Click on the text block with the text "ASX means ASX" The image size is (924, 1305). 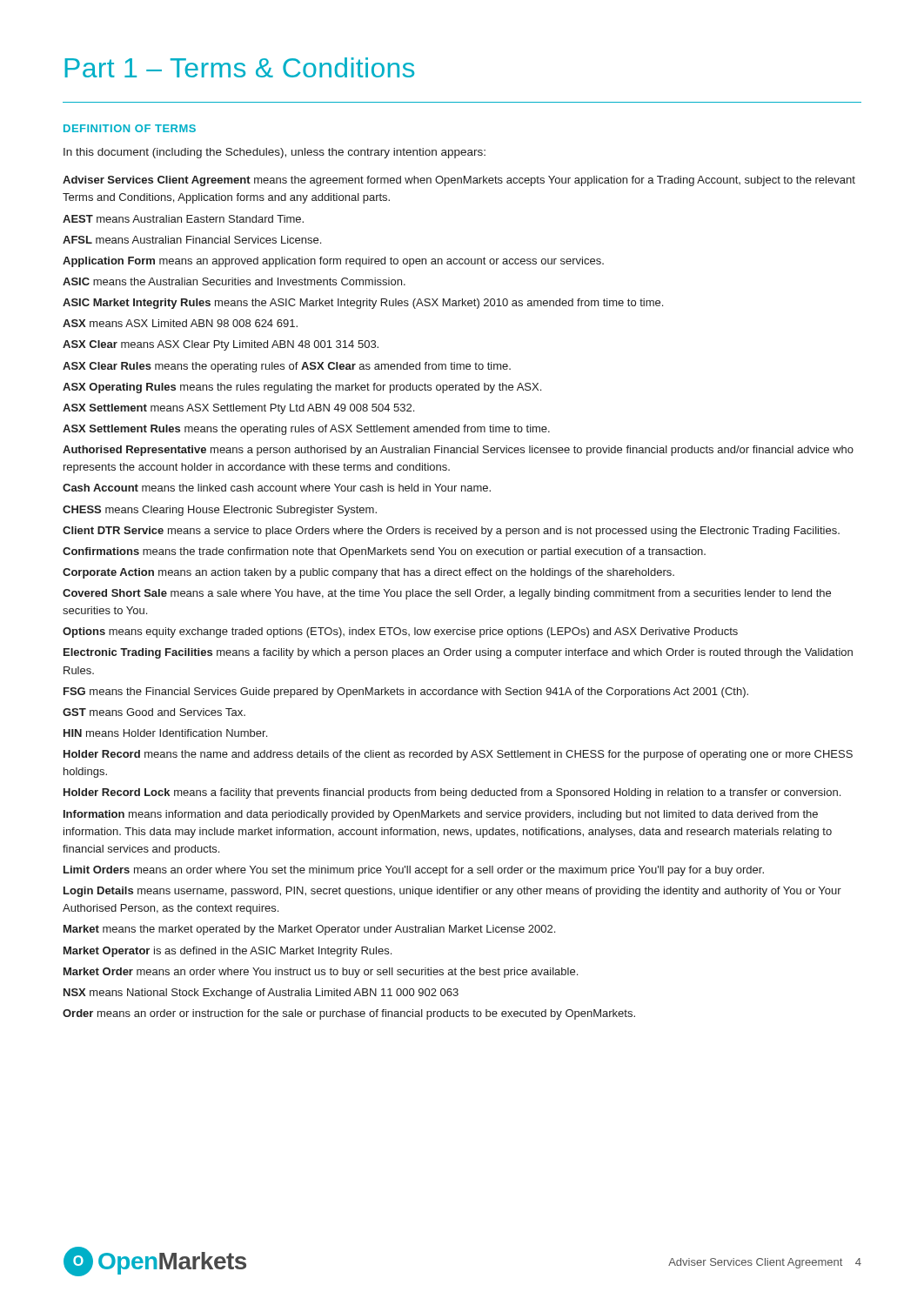point(180,323)
